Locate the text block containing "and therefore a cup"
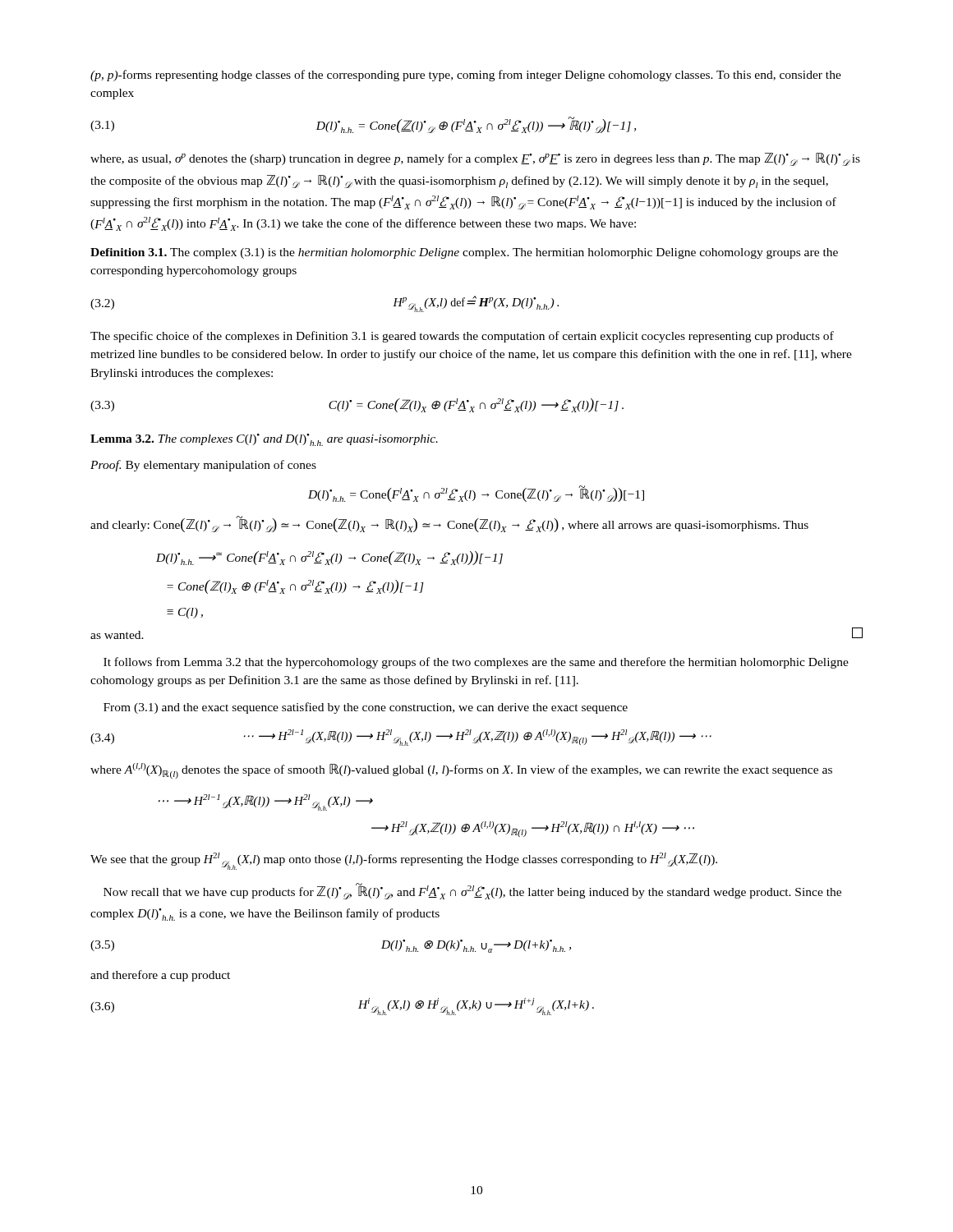The height and width of the screenshot is (1232, 953). 160,974
